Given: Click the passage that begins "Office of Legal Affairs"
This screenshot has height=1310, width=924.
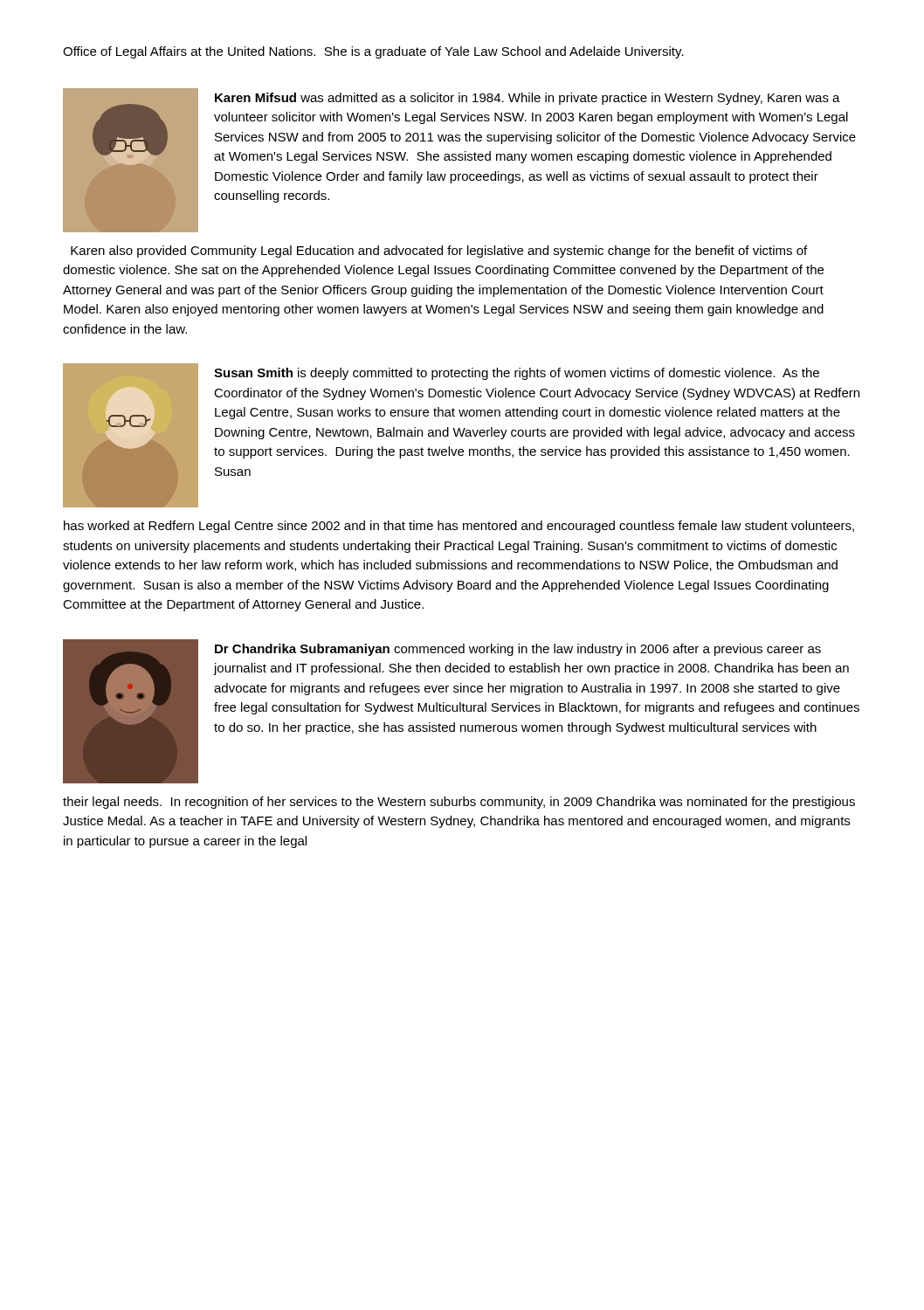Looking at the screenshot, I should [x=374, y=51].
